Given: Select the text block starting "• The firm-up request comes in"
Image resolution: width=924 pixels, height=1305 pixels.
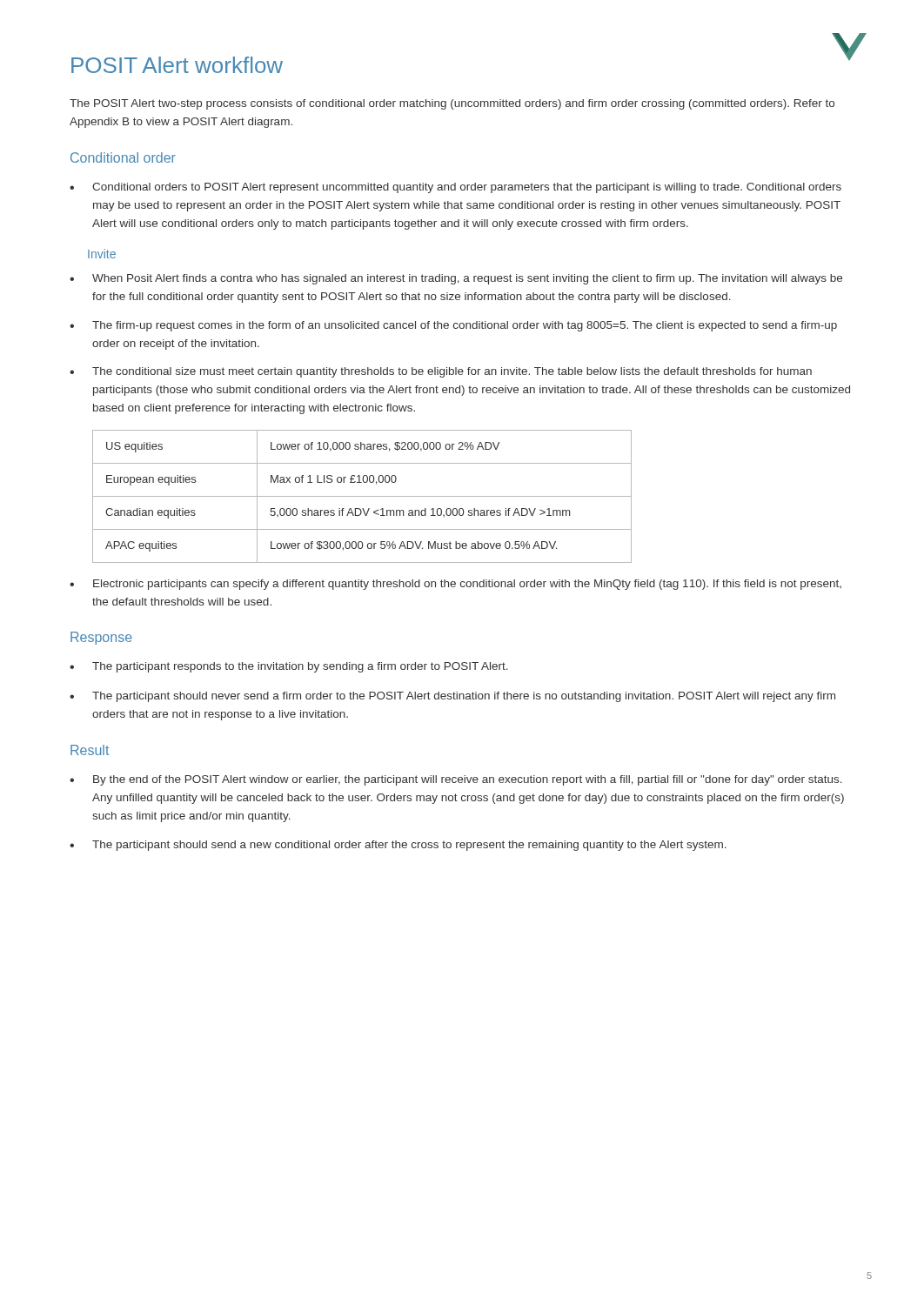Looking at the screenshot, I should pyautogui.click(x=462, y=335).
